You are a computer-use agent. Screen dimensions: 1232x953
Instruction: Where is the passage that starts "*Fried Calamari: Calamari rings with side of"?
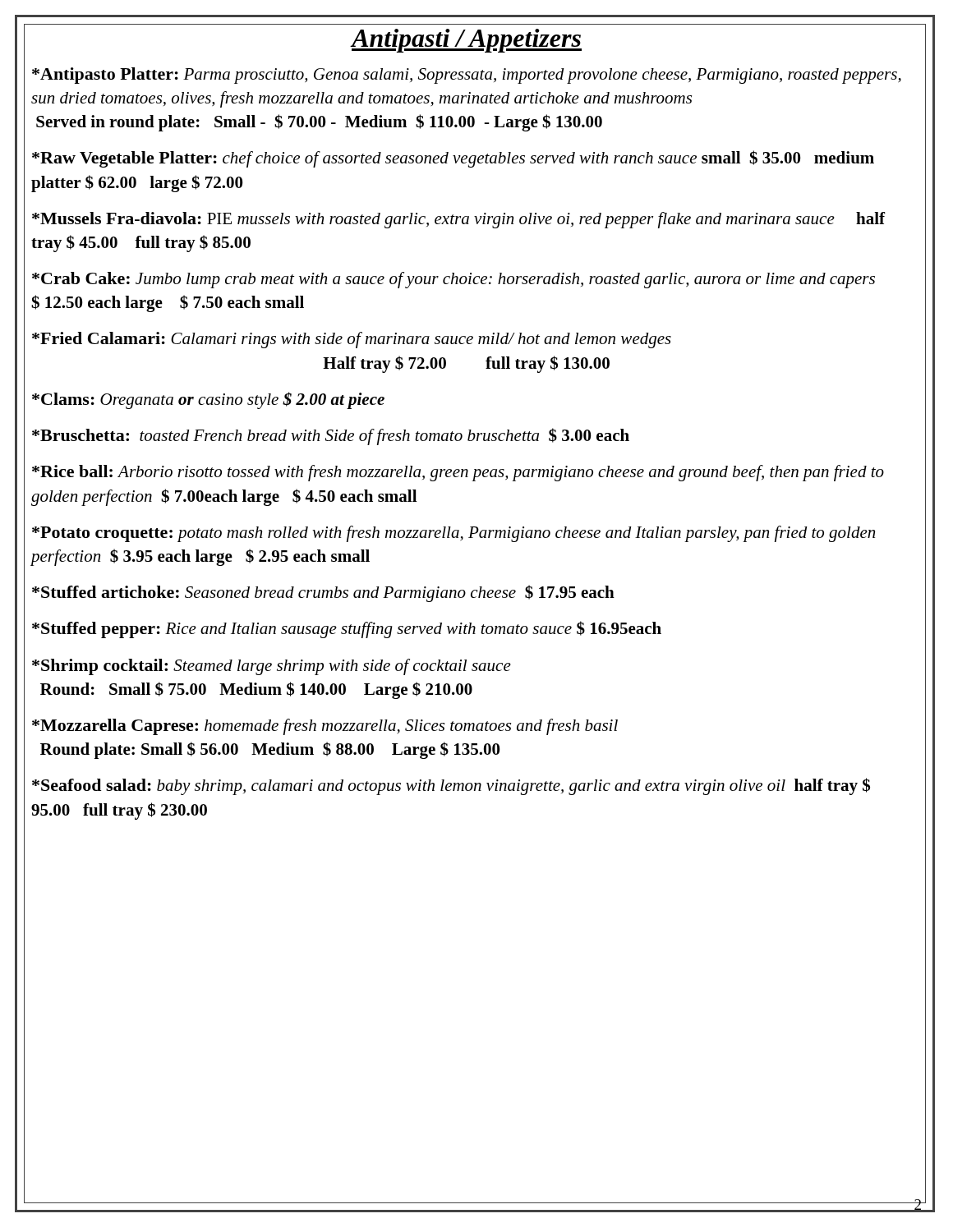tap(467, 351)
